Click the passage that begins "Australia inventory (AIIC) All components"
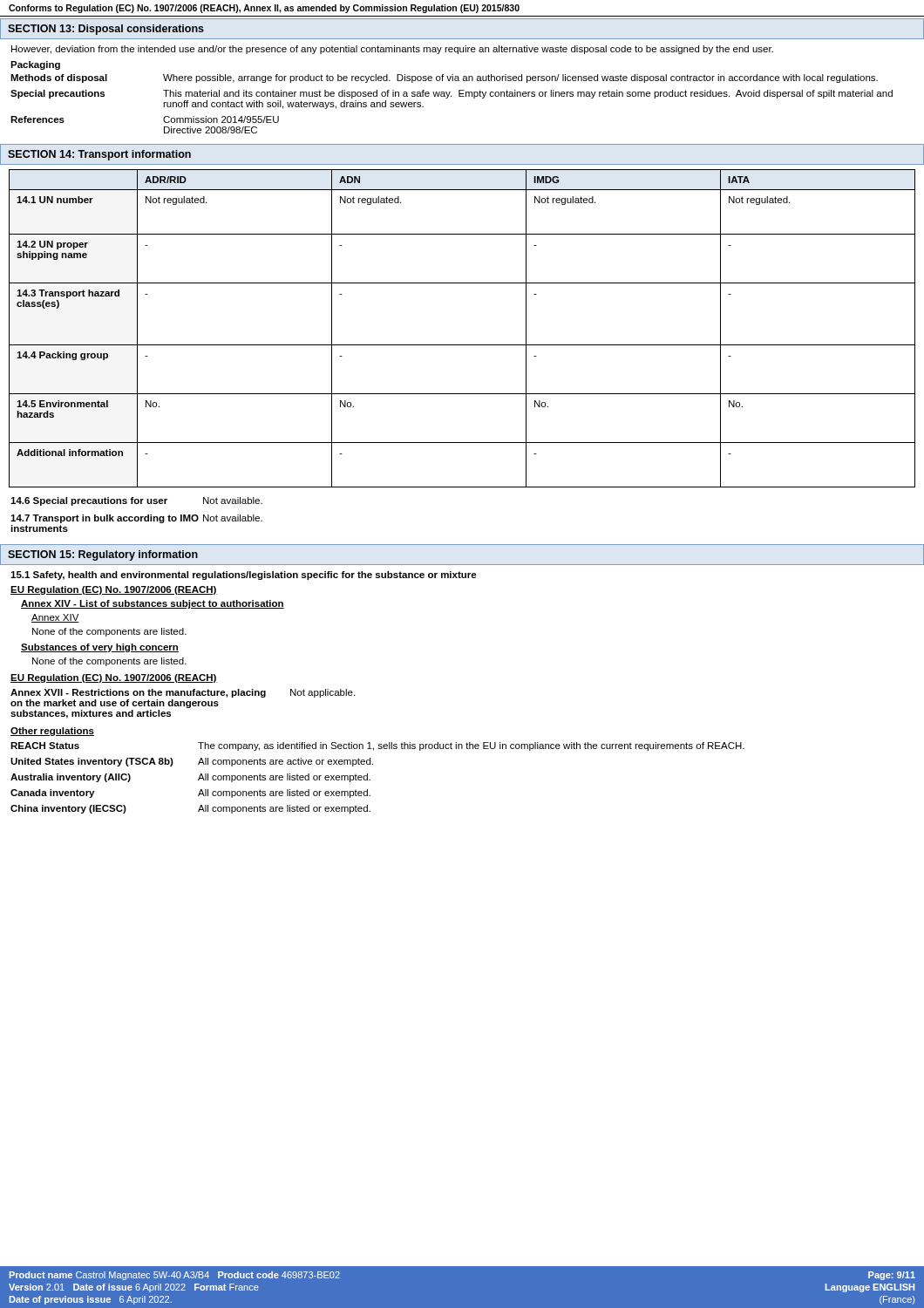The height and width of the screenshot is (1308, 924). point(71,777)
